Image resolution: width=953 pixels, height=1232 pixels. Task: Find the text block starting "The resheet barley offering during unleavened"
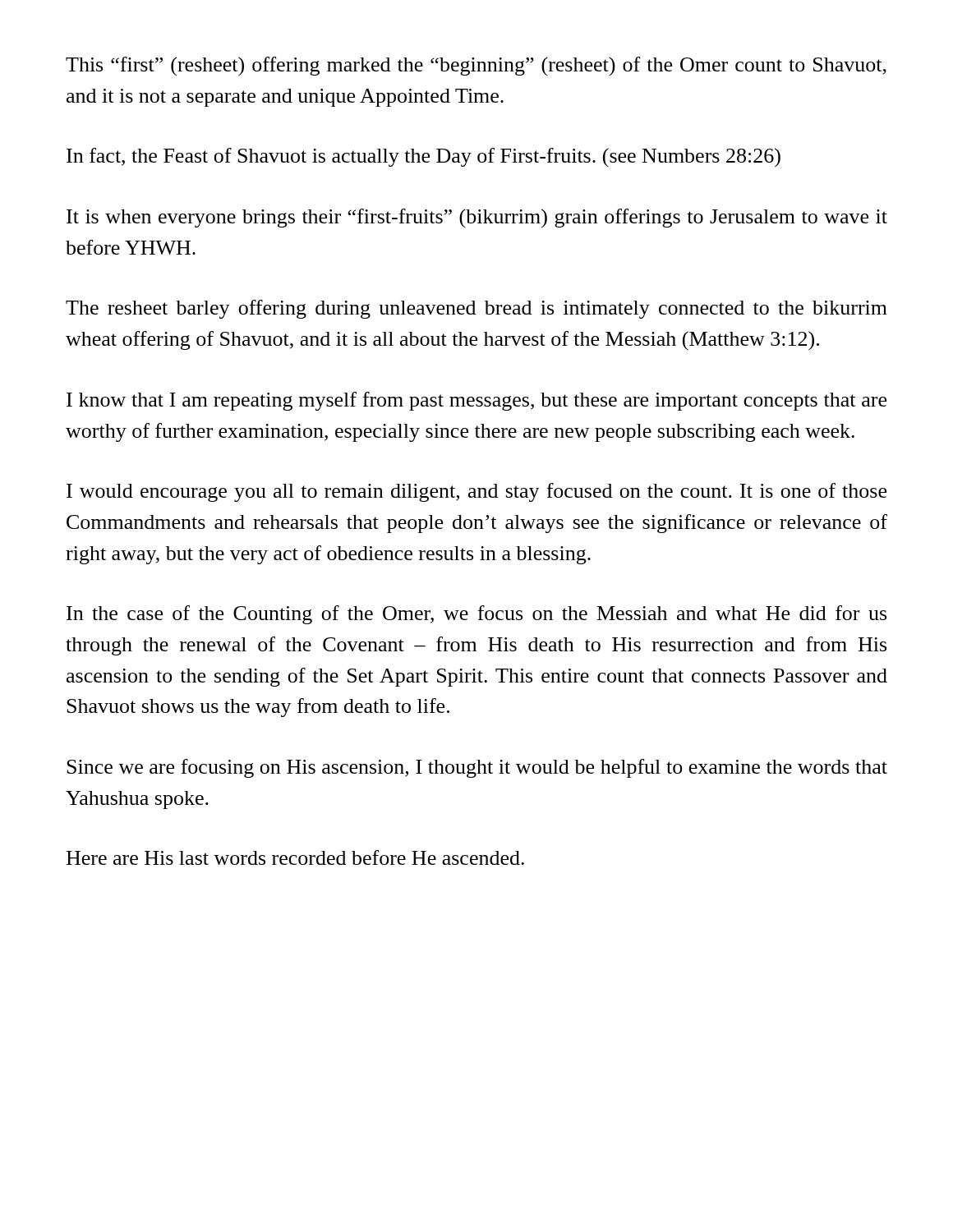(476, 323)
